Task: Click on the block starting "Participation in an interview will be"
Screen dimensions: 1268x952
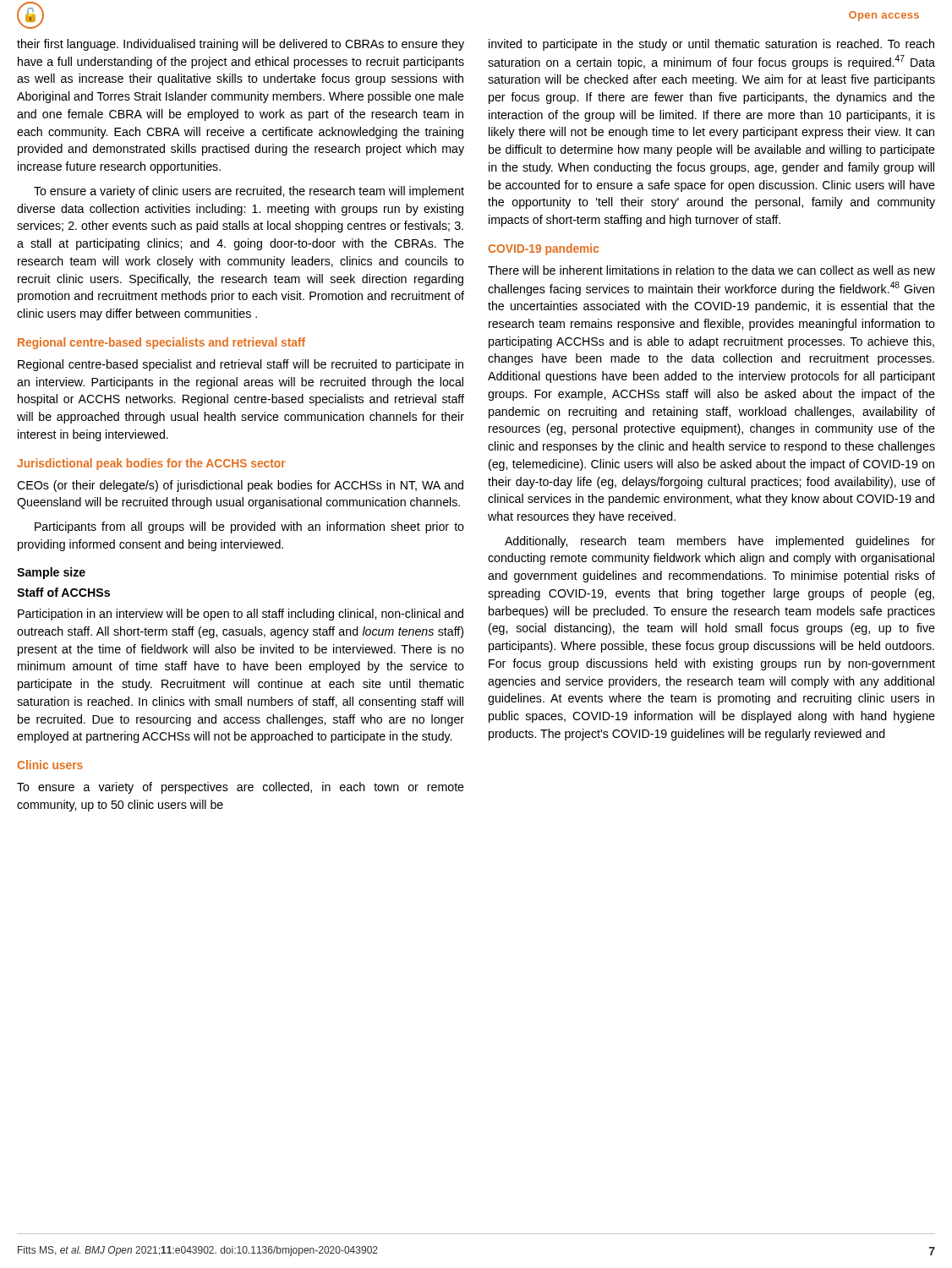Action: coord(241,675)
